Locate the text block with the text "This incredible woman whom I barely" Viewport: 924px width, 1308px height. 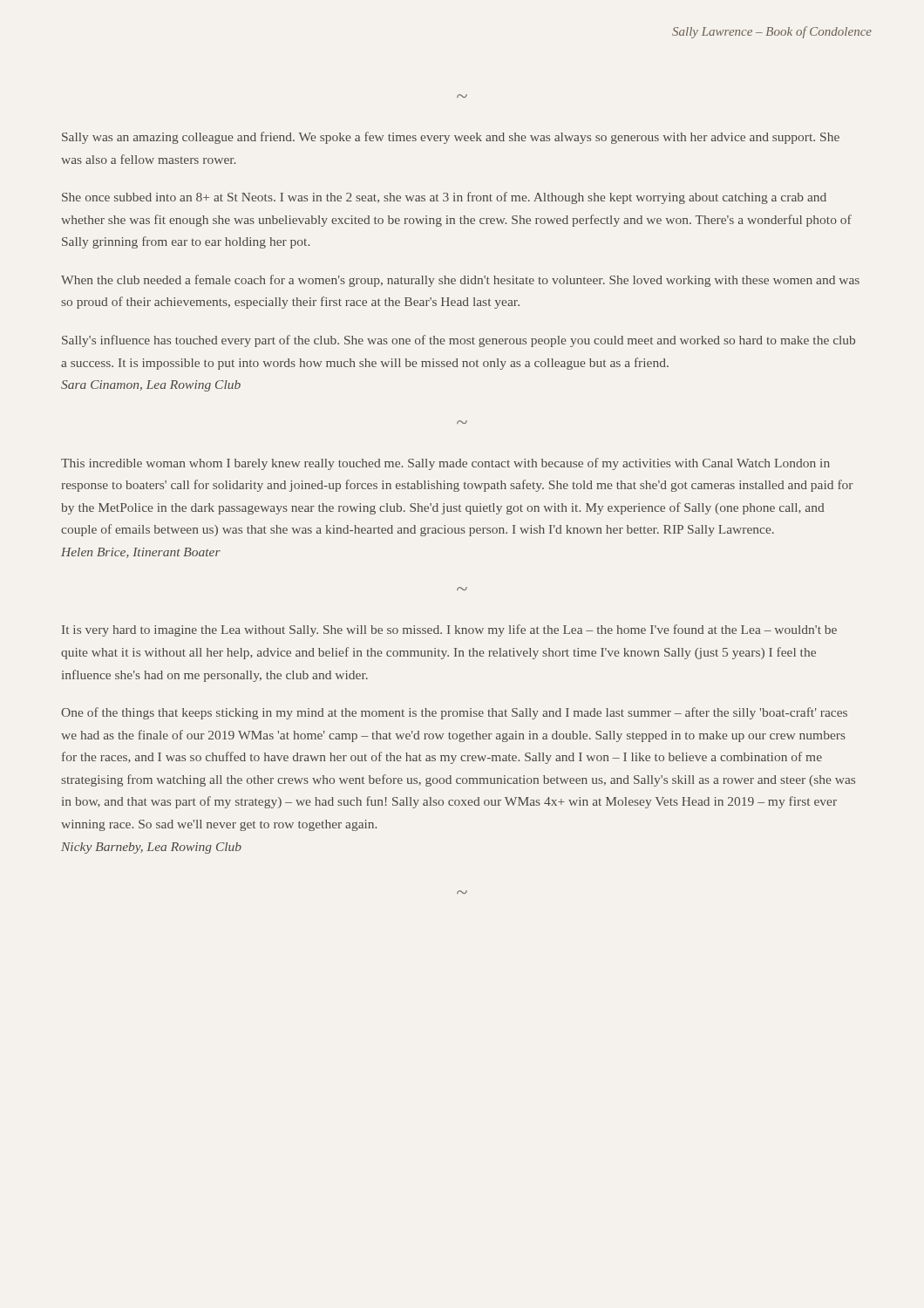coord(457,507)
